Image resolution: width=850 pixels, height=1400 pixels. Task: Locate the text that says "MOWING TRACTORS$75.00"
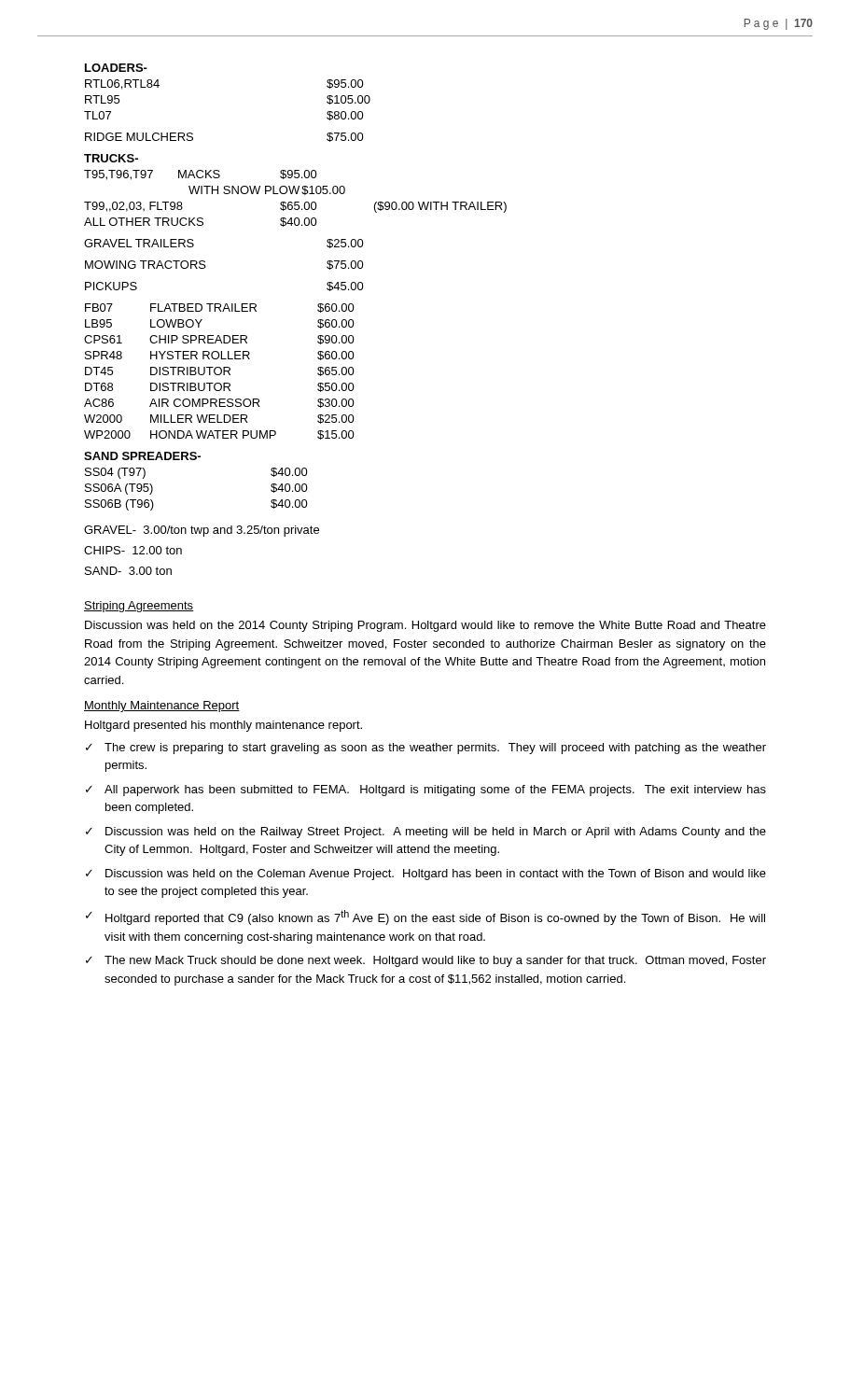coord(143,265)
